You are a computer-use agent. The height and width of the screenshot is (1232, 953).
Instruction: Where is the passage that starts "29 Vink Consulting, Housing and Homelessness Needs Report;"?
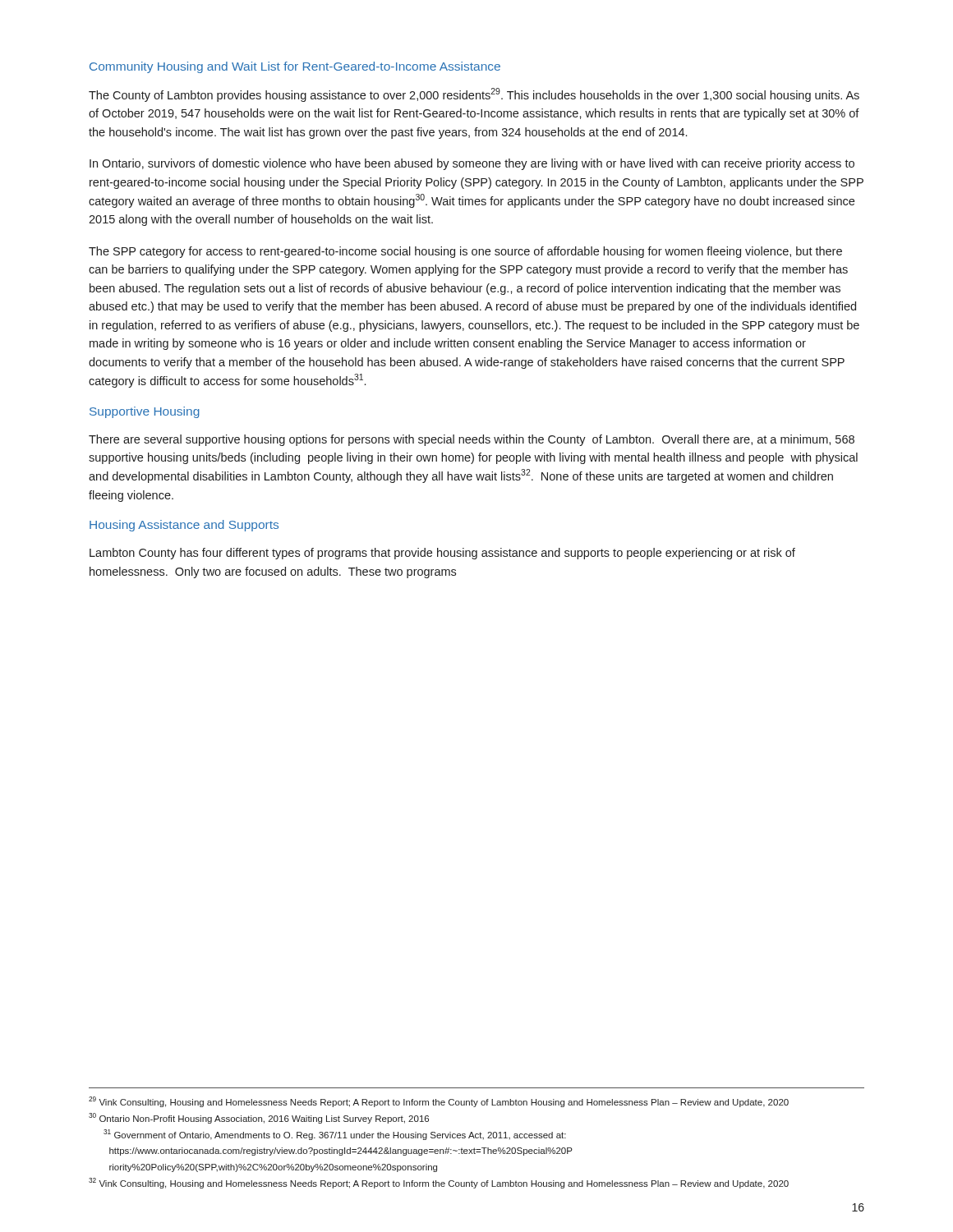[x=476, y=1102]
